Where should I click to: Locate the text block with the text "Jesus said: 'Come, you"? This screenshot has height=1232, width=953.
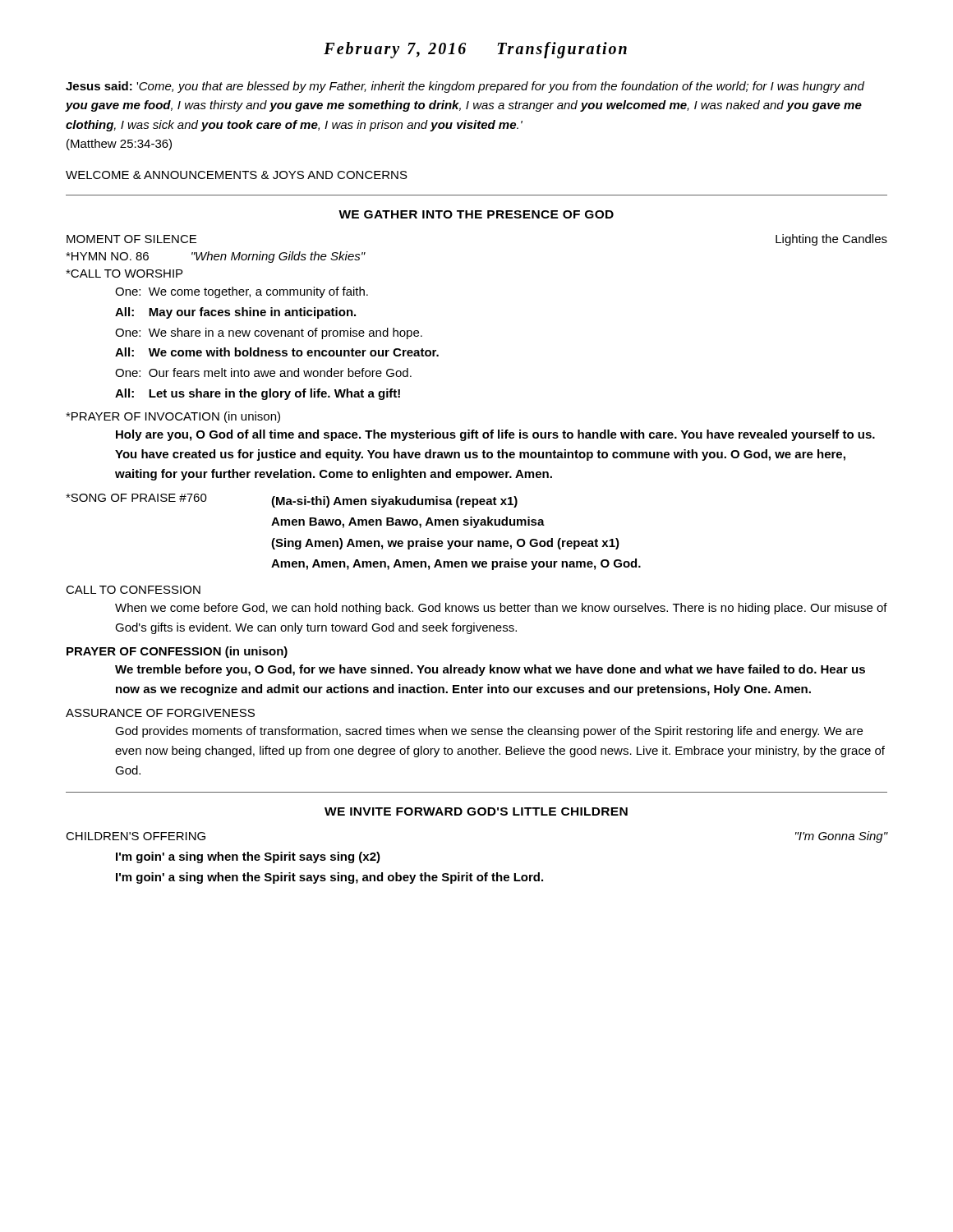click(465, 114)
